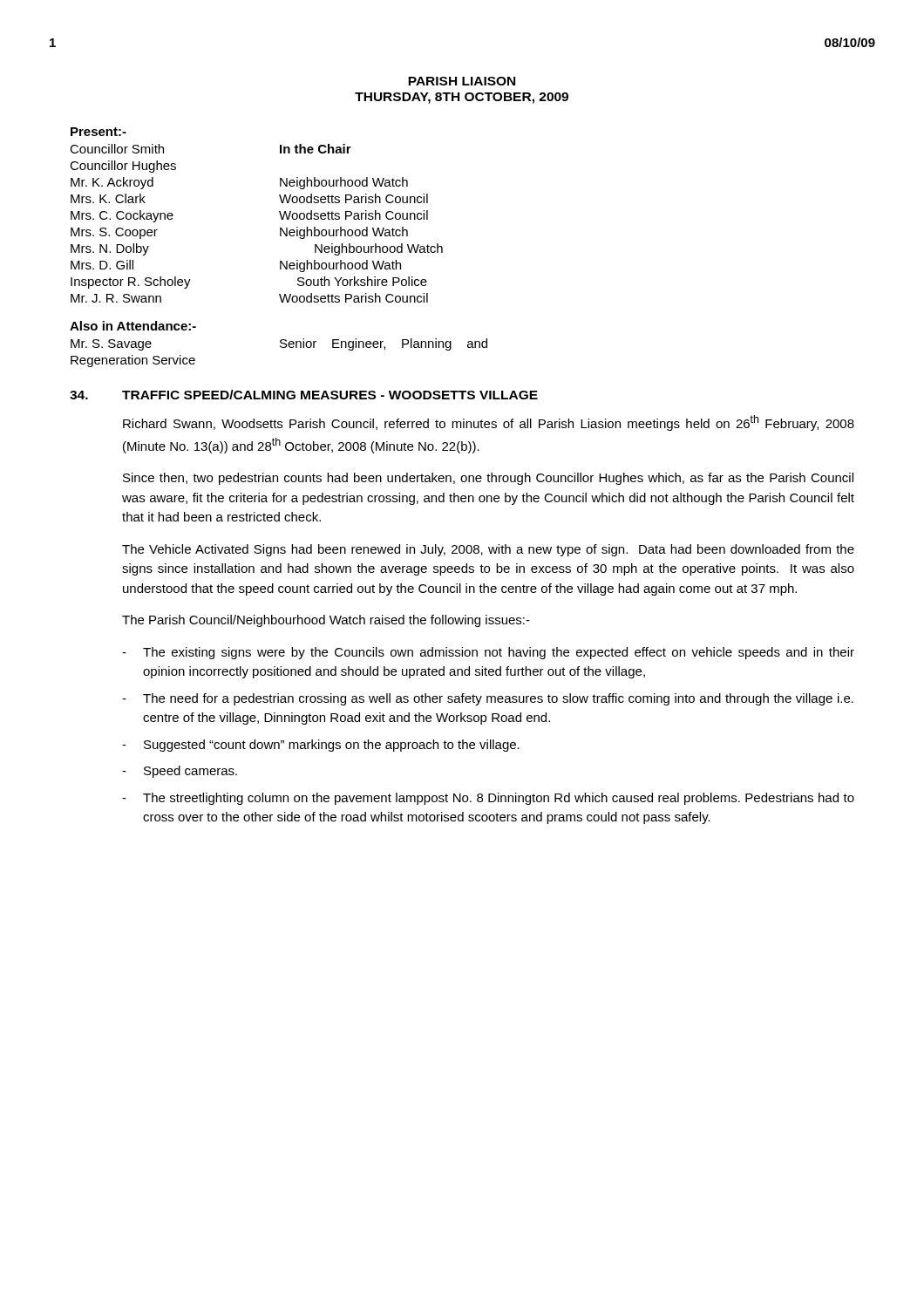This screenshot has height=1308, width=924.
Task: Find the region starting "The Vehicle Activated Signs had been"
Action: coord(488,568)
